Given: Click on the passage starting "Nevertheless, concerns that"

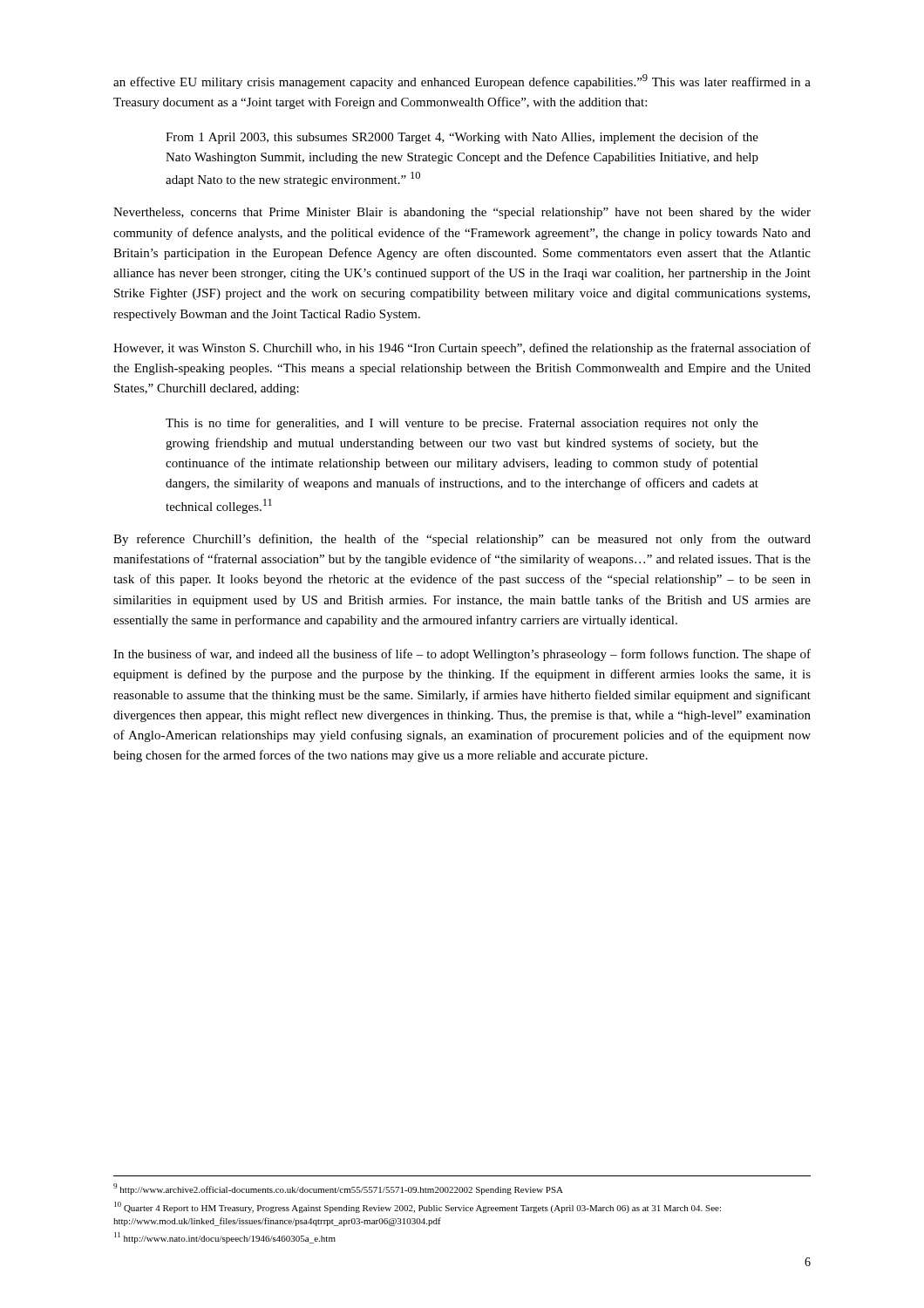Looking at the screenshot, I should click(462, 263).
